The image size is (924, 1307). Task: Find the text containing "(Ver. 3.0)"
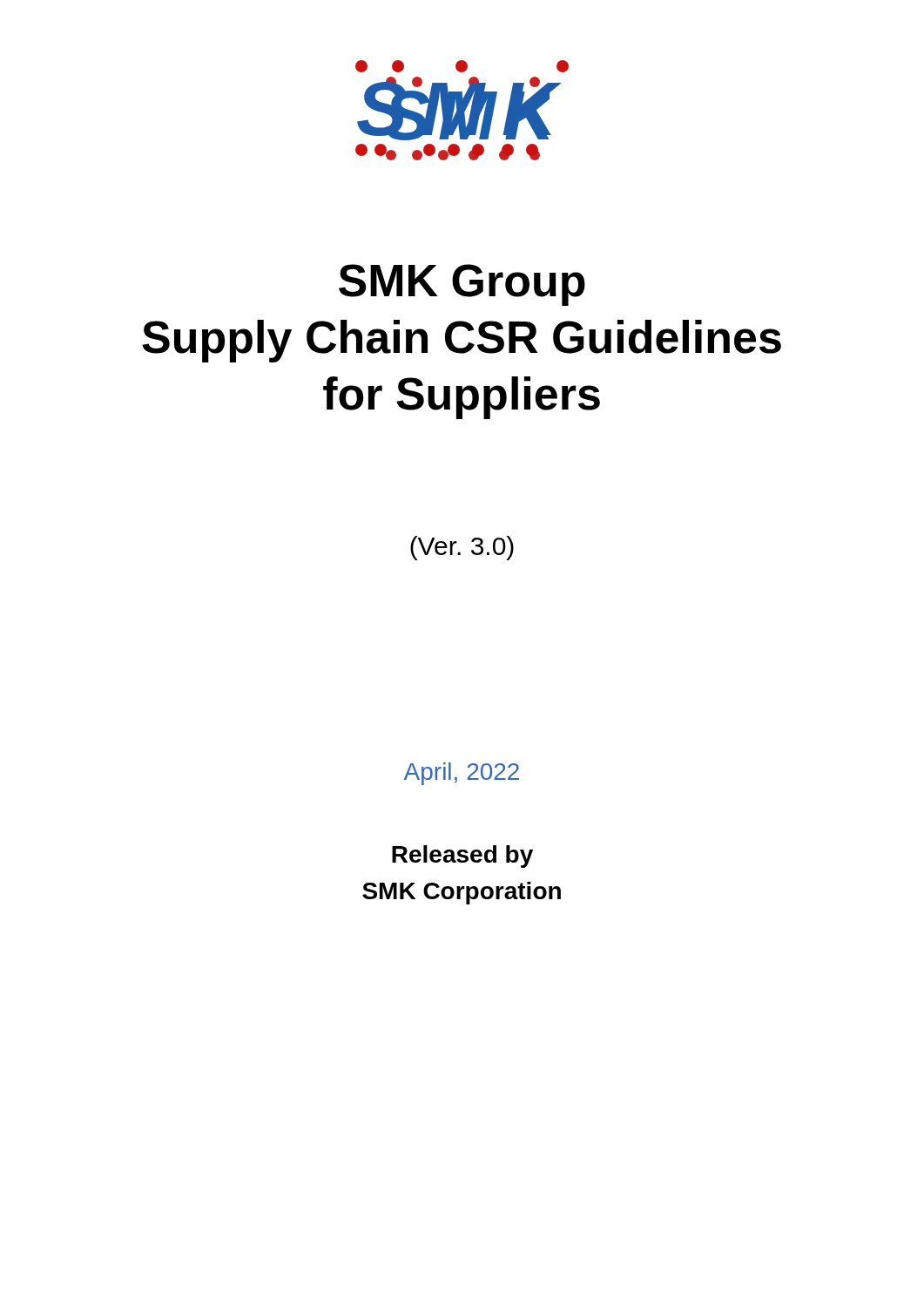[x=462, y=546]
